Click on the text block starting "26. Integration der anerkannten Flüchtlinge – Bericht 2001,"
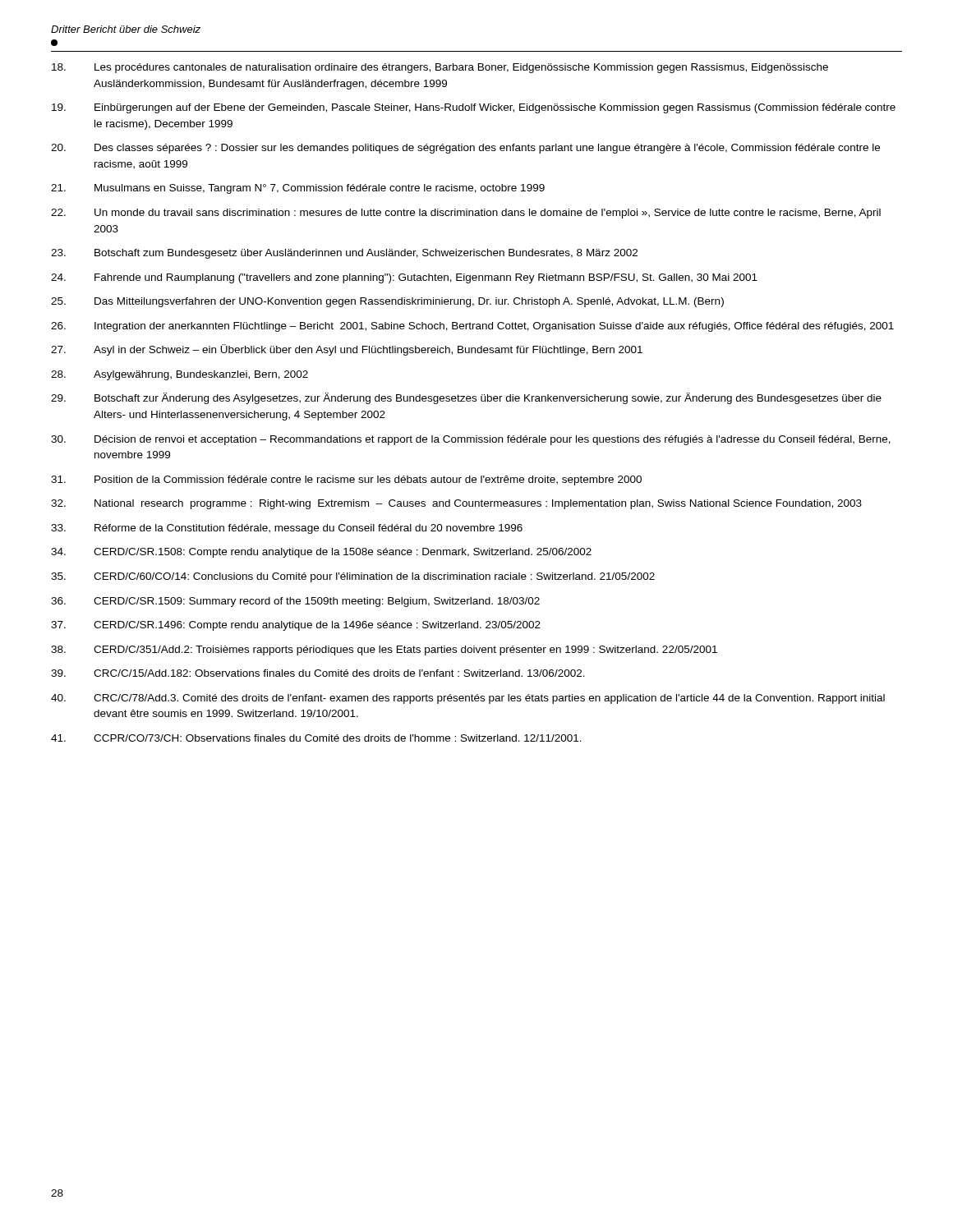953x1232 pixels. pyautogui.click(x=476, y=326)
